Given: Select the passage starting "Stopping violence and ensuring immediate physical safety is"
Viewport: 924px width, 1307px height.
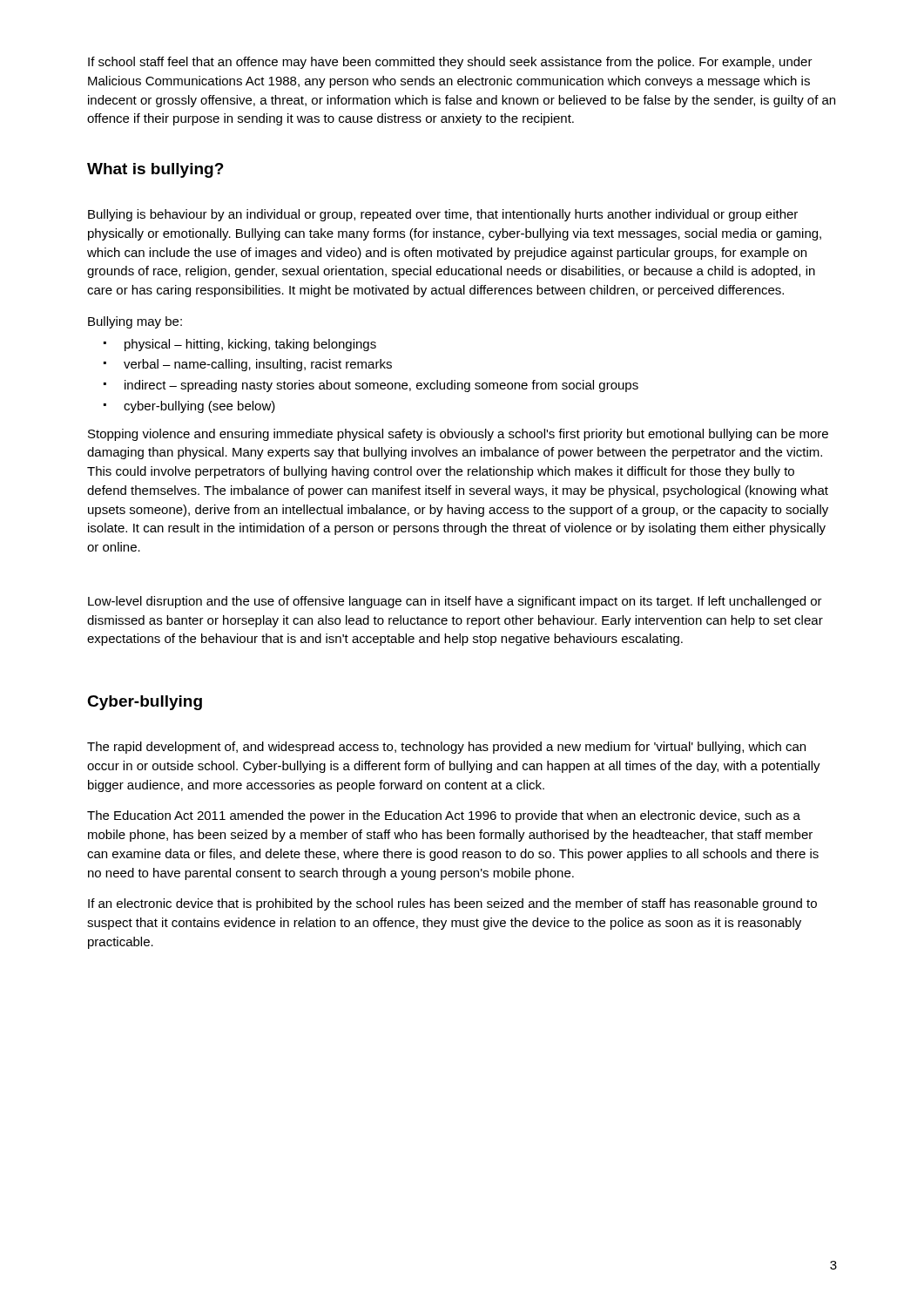Looking at the screenshot, I should point(458,490).
